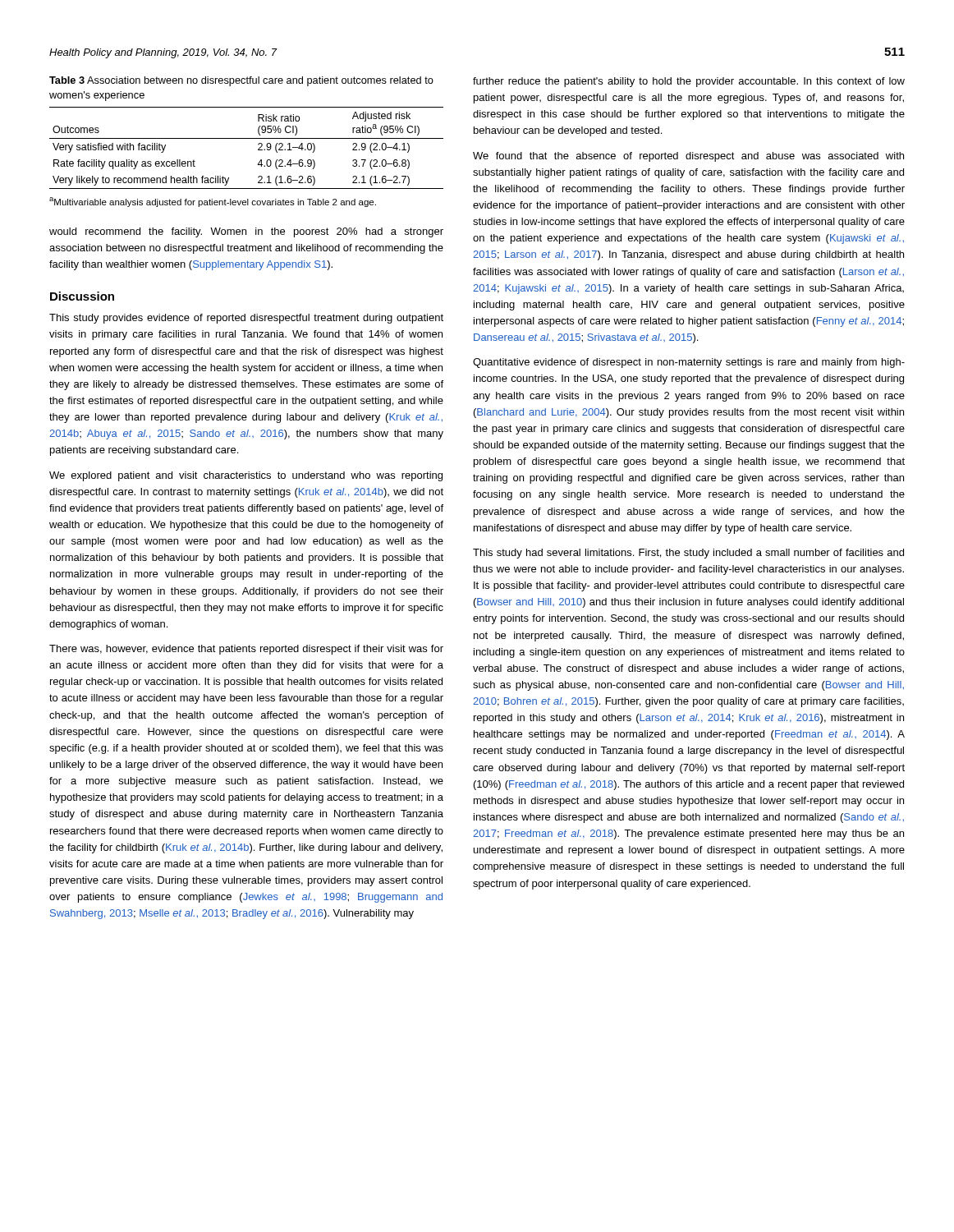Screen dimensions: 1232x954
Task: Select the element starting "Table 3 Association between no disrespectful care"
Action: coord(241,87)
